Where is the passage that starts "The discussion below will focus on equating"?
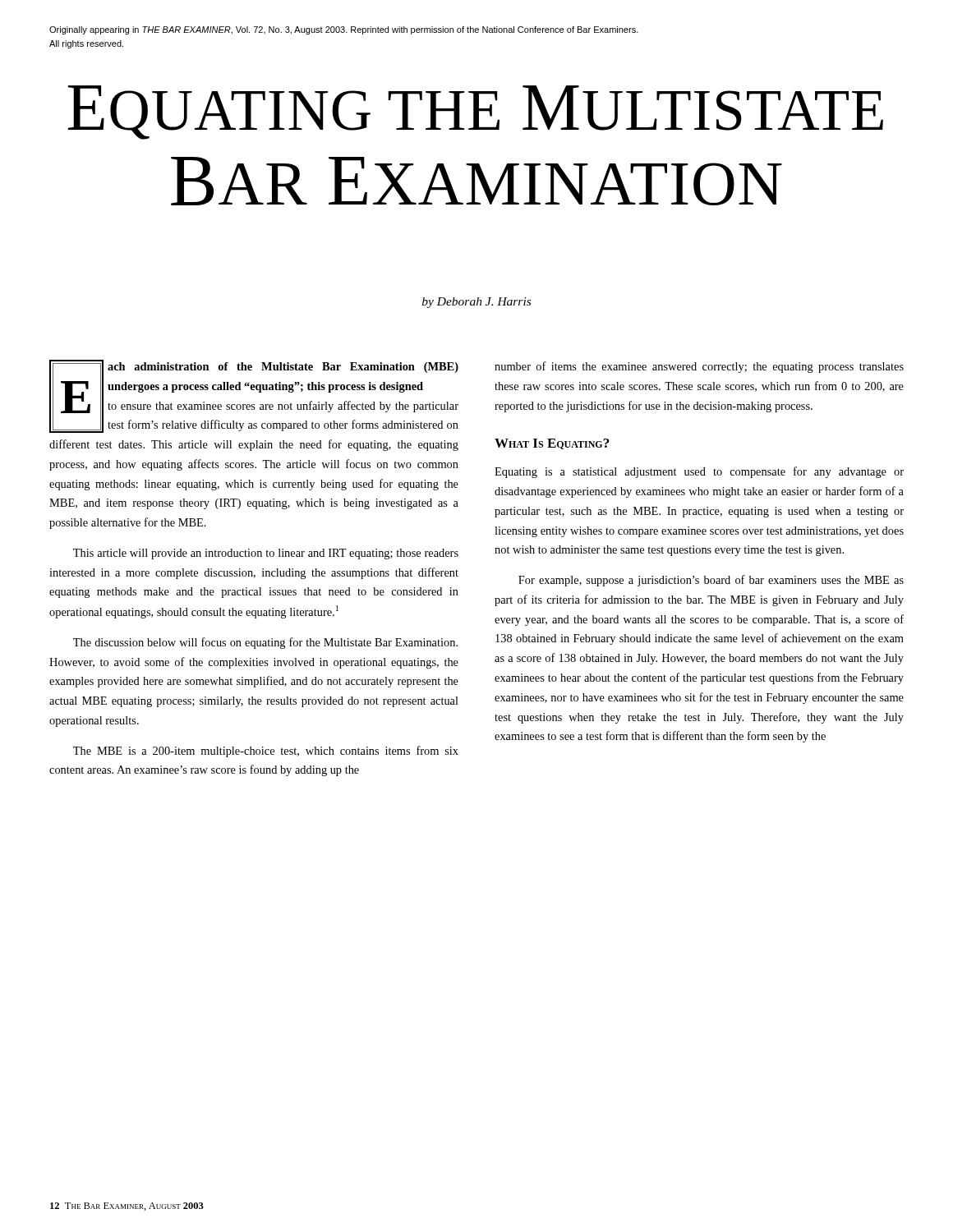Image resolution: width=953 pixels, height=1232 pixels. coord(254,681)
